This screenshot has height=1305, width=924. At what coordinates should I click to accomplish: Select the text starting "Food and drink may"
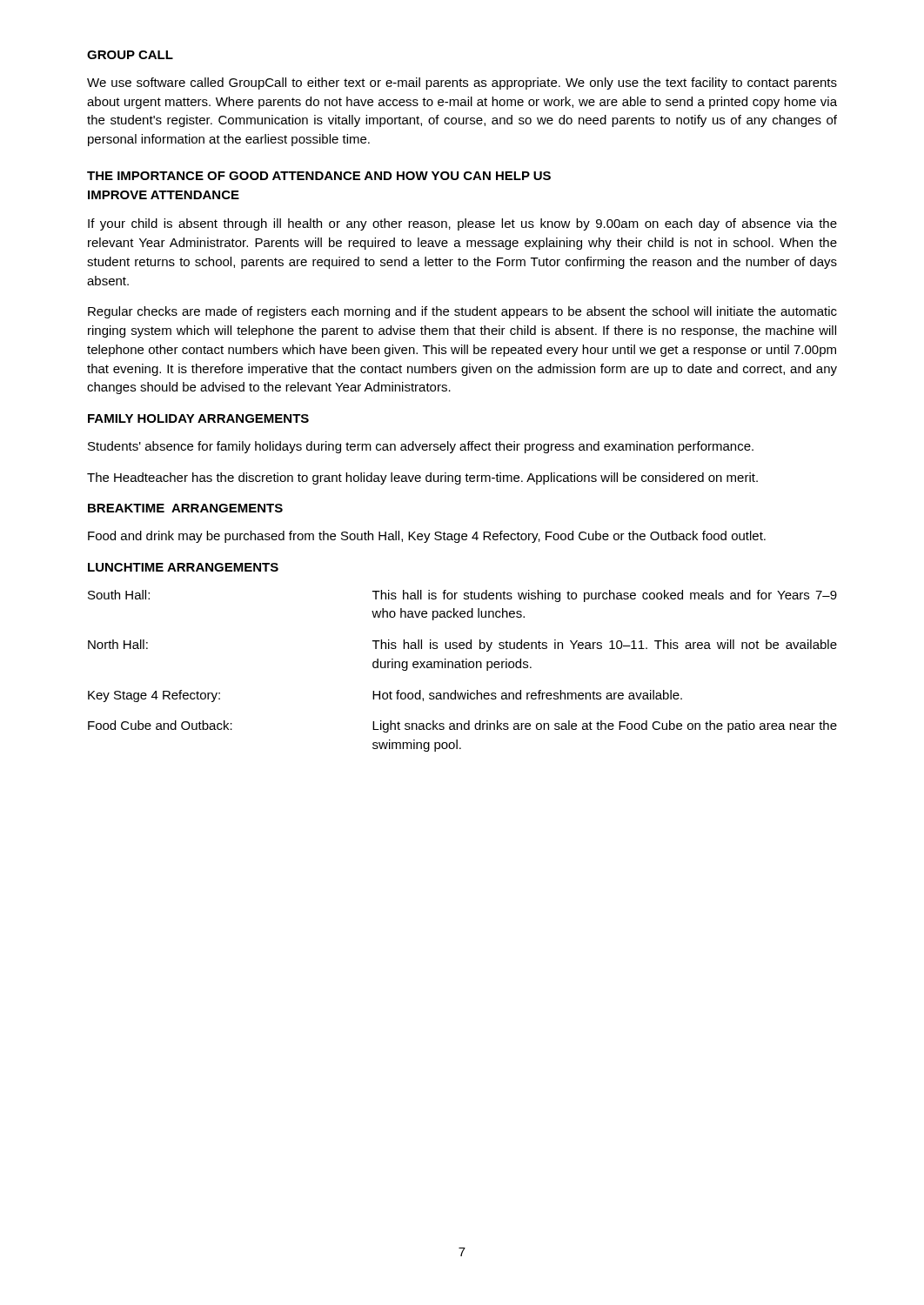coord(427,536)
